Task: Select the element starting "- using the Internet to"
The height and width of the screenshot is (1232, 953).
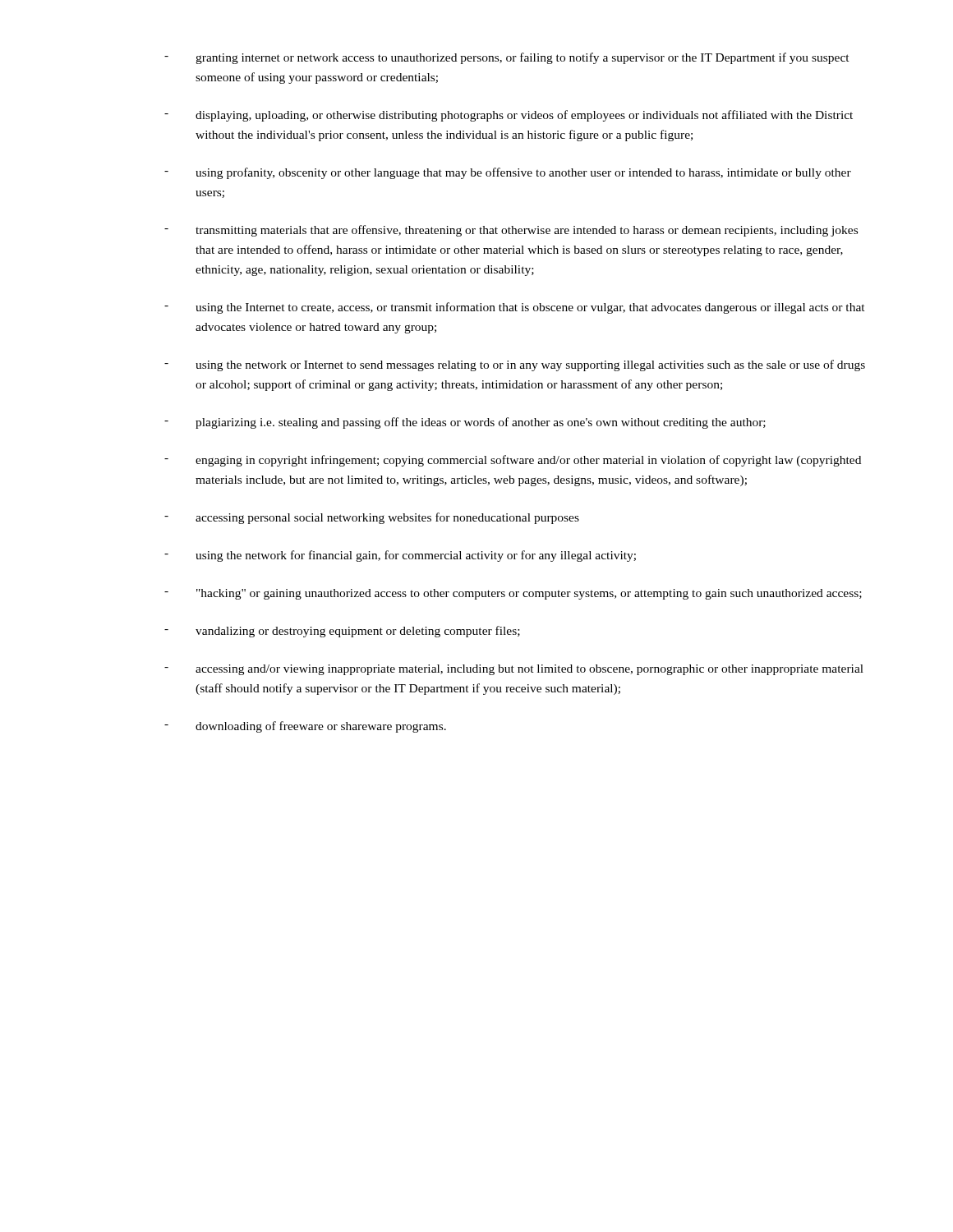Action: (518, 317)
